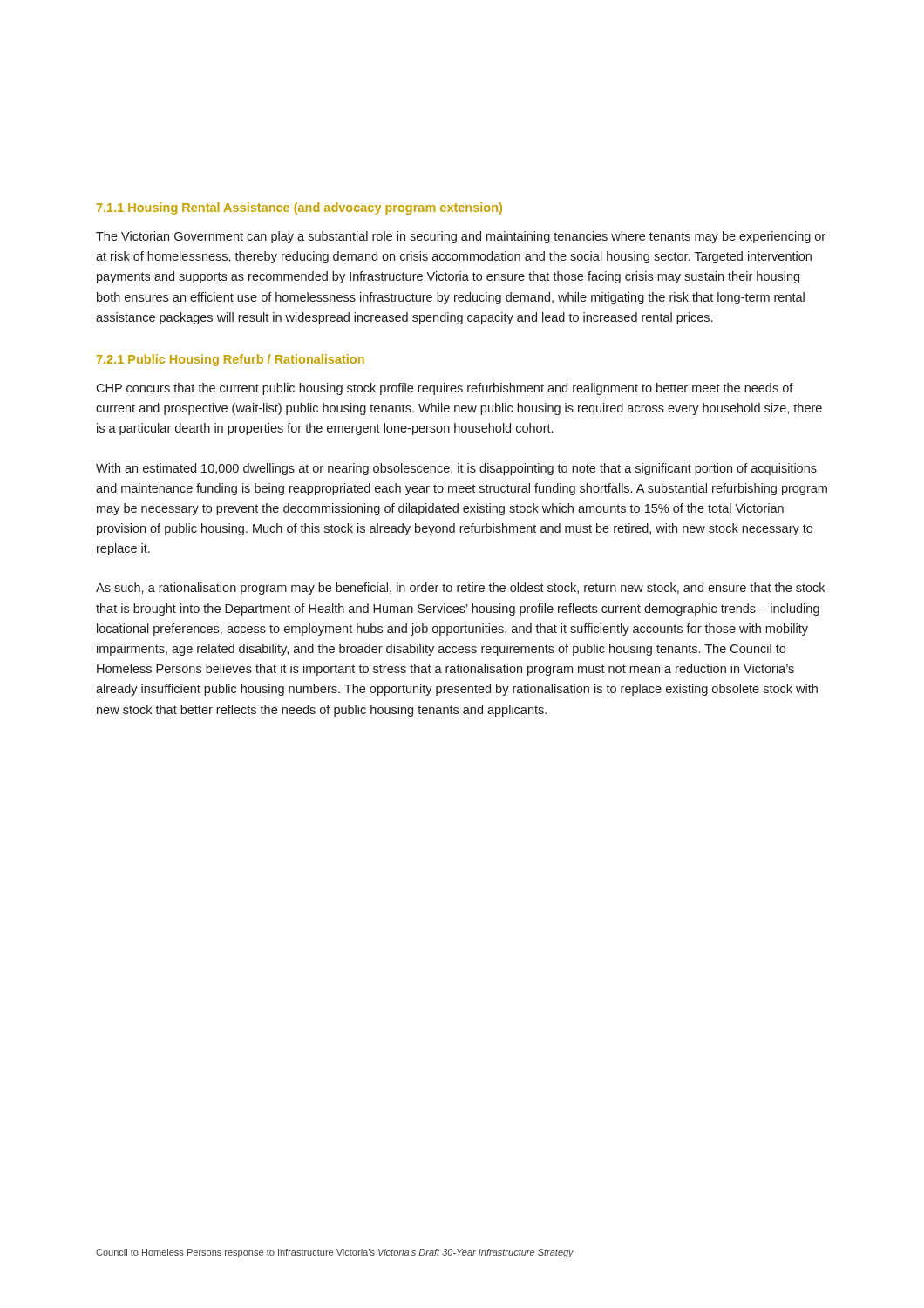
Task: Point to the region starting "As such, a rationalisation"
Action: tap(461, 649)
